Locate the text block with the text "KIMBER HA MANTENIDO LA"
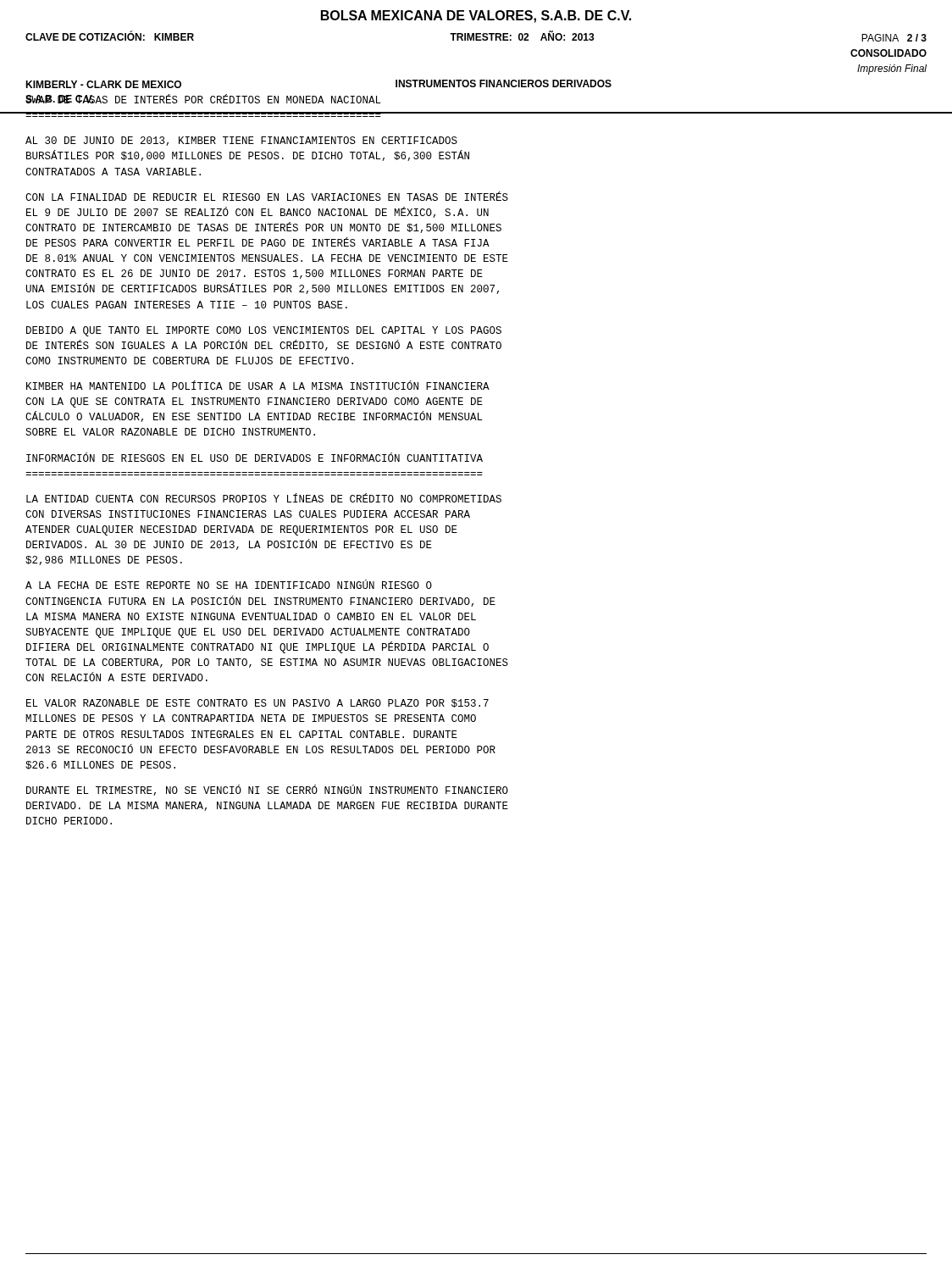 257,410
